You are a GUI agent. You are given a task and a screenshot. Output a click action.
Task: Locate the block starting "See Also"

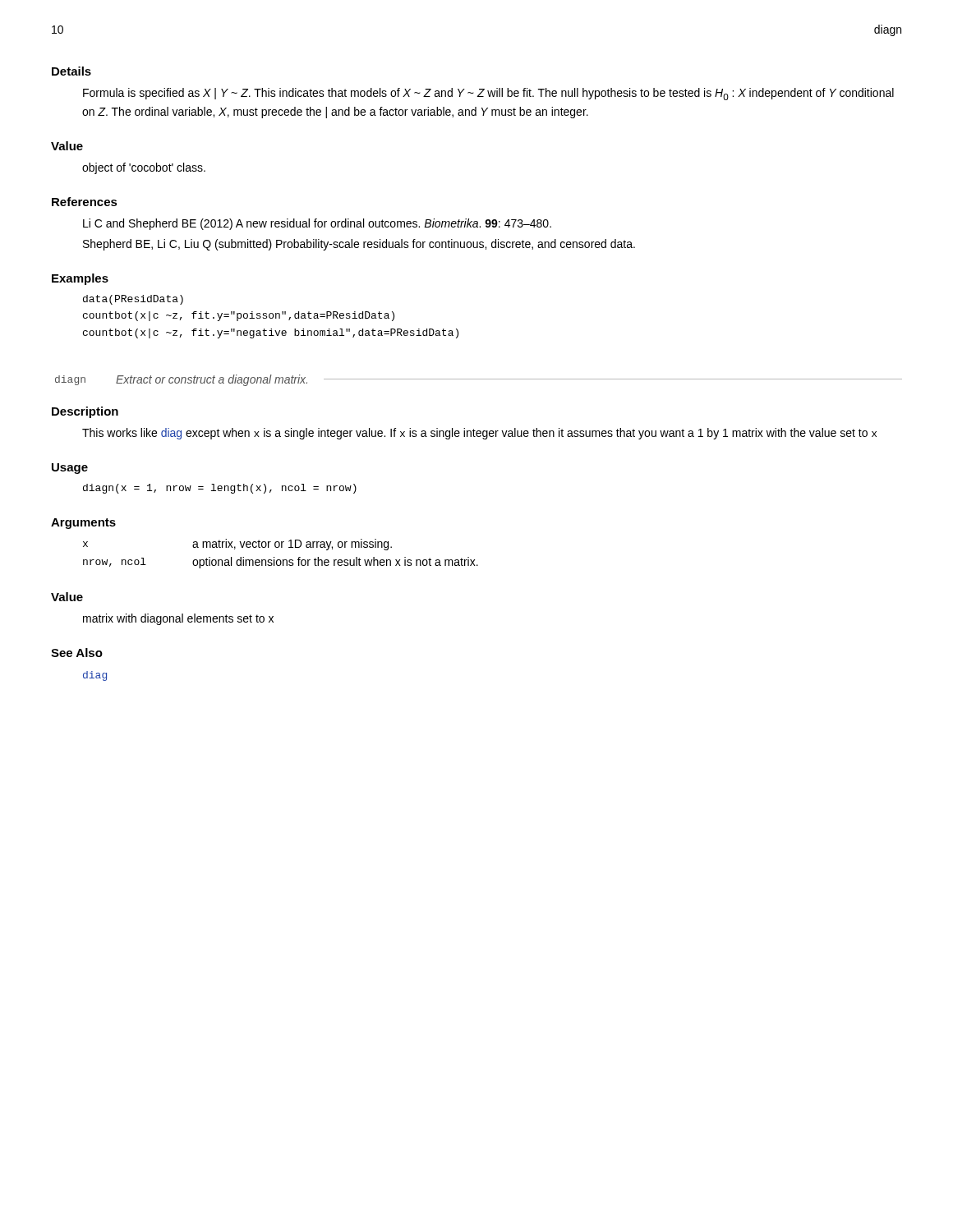77,653
